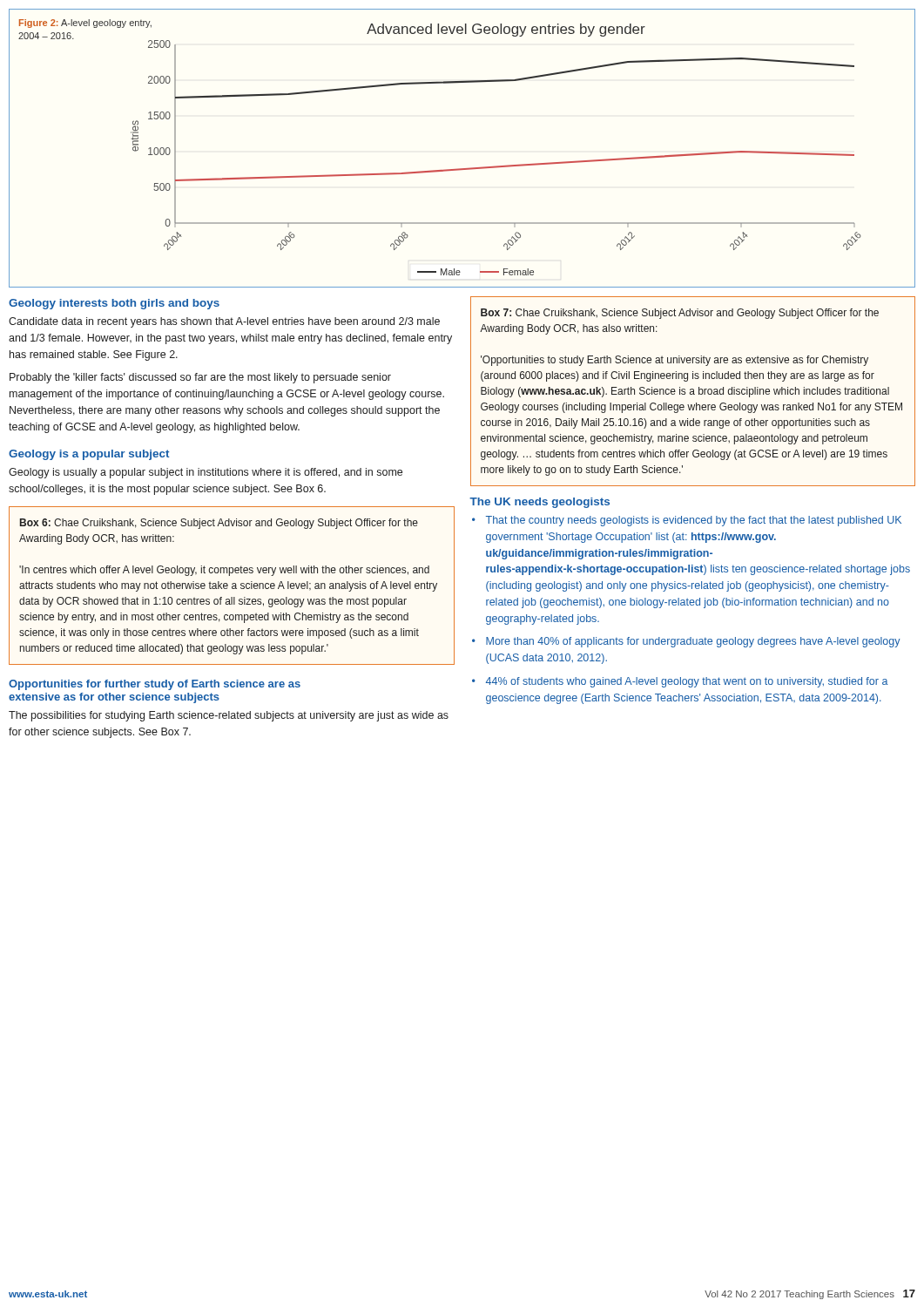The width and height of the screenshot is (924, 1307).
Task: Find the caption that reads "Figure 2: A-level geology entry,2004 –"
Action: tap(85, 29)
